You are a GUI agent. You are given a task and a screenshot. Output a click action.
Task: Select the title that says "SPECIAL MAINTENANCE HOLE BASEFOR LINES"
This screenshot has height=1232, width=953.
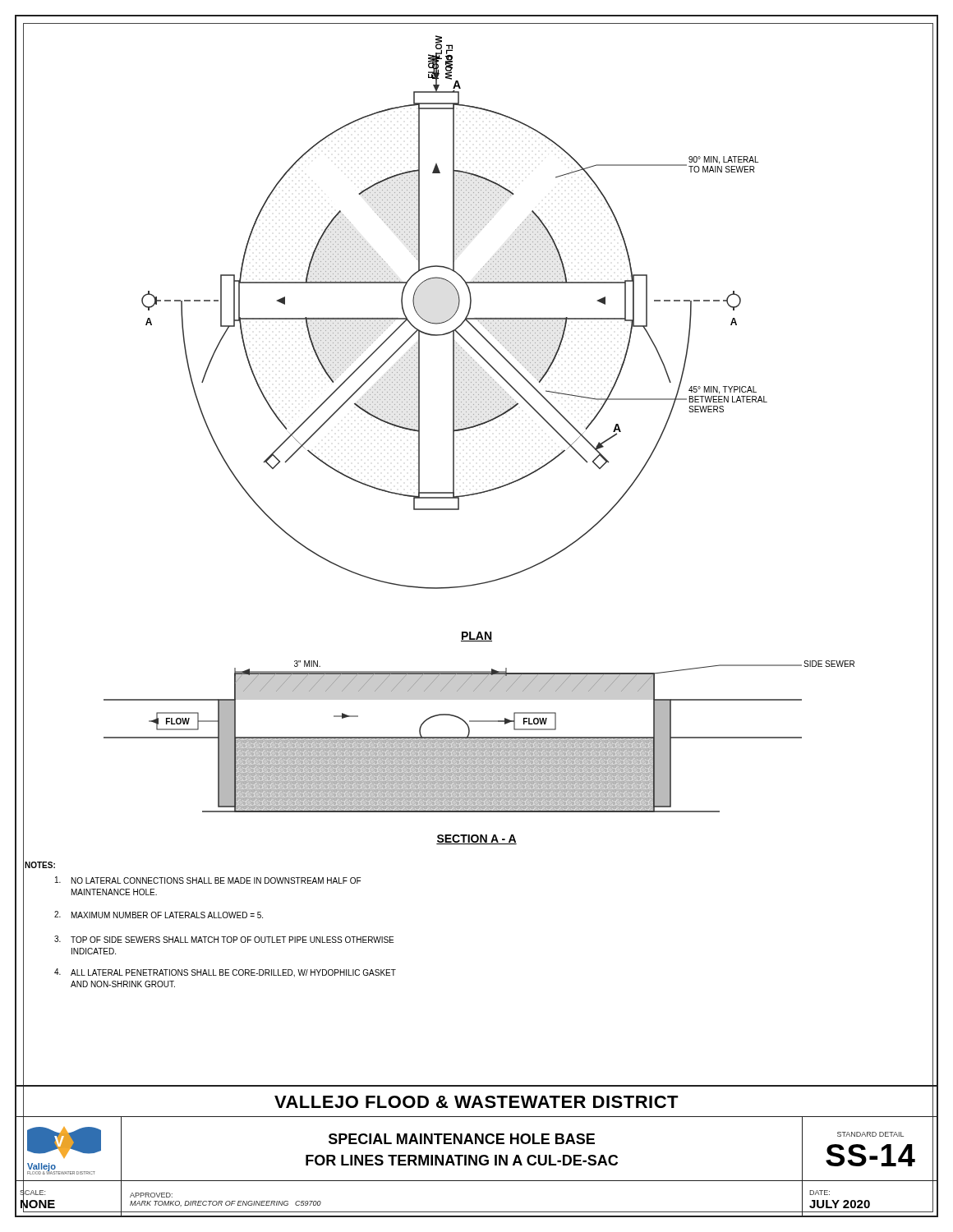[462, 1150]
